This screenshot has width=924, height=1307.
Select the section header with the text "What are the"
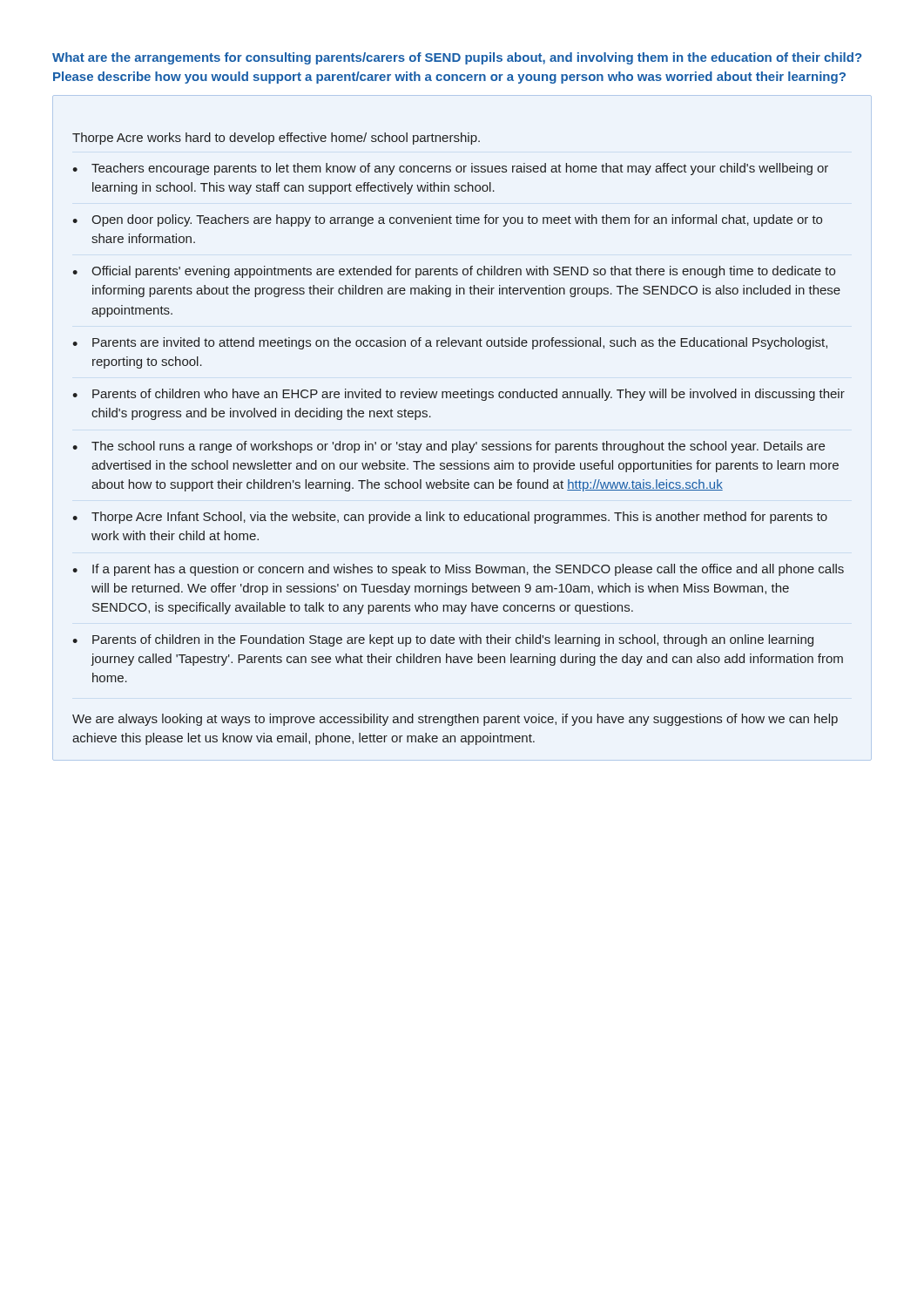[462, 67]
